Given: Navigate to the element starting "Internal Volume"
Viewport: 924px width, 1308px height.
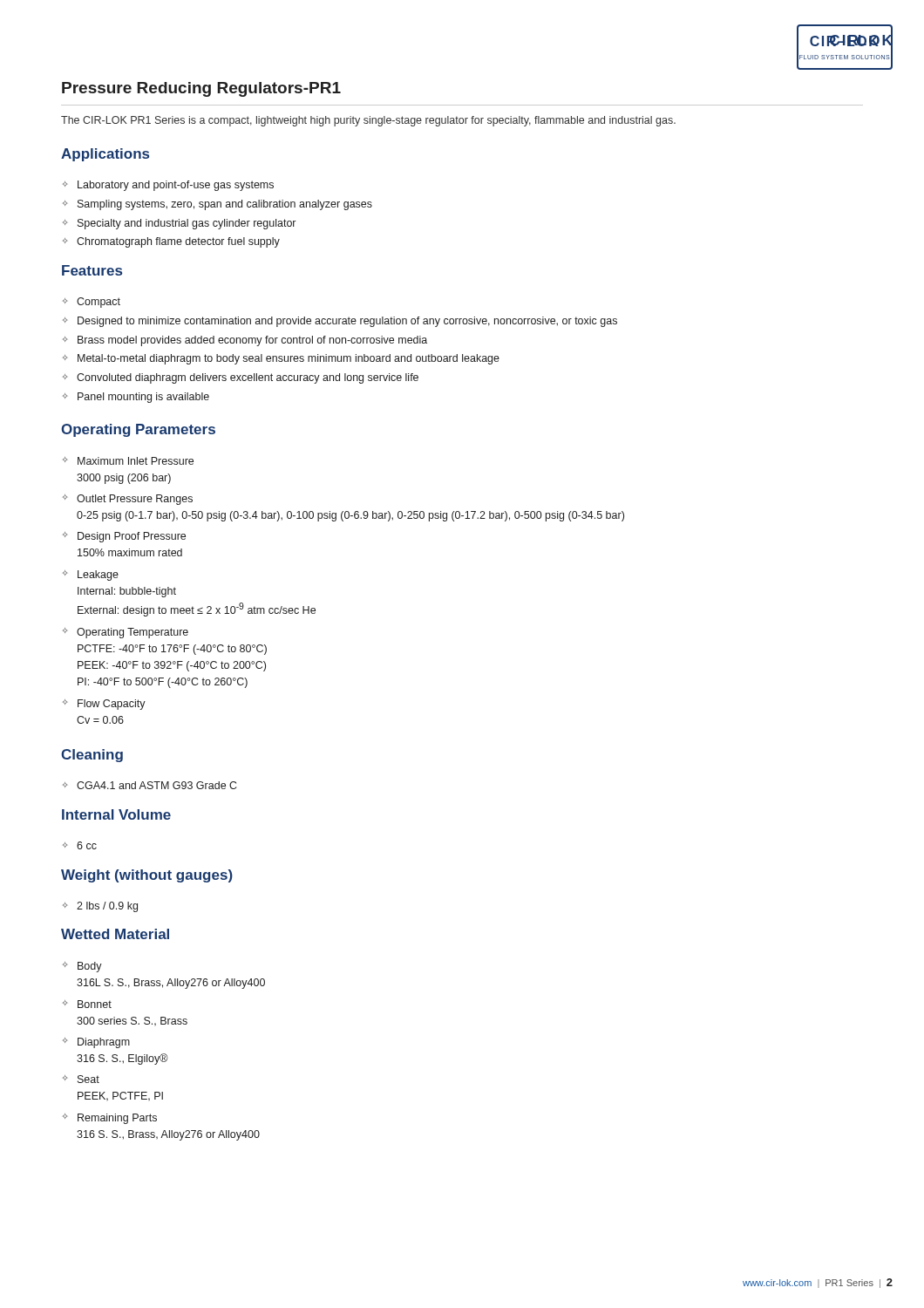Looking at the screenshot, I should (x=116, y=814).
